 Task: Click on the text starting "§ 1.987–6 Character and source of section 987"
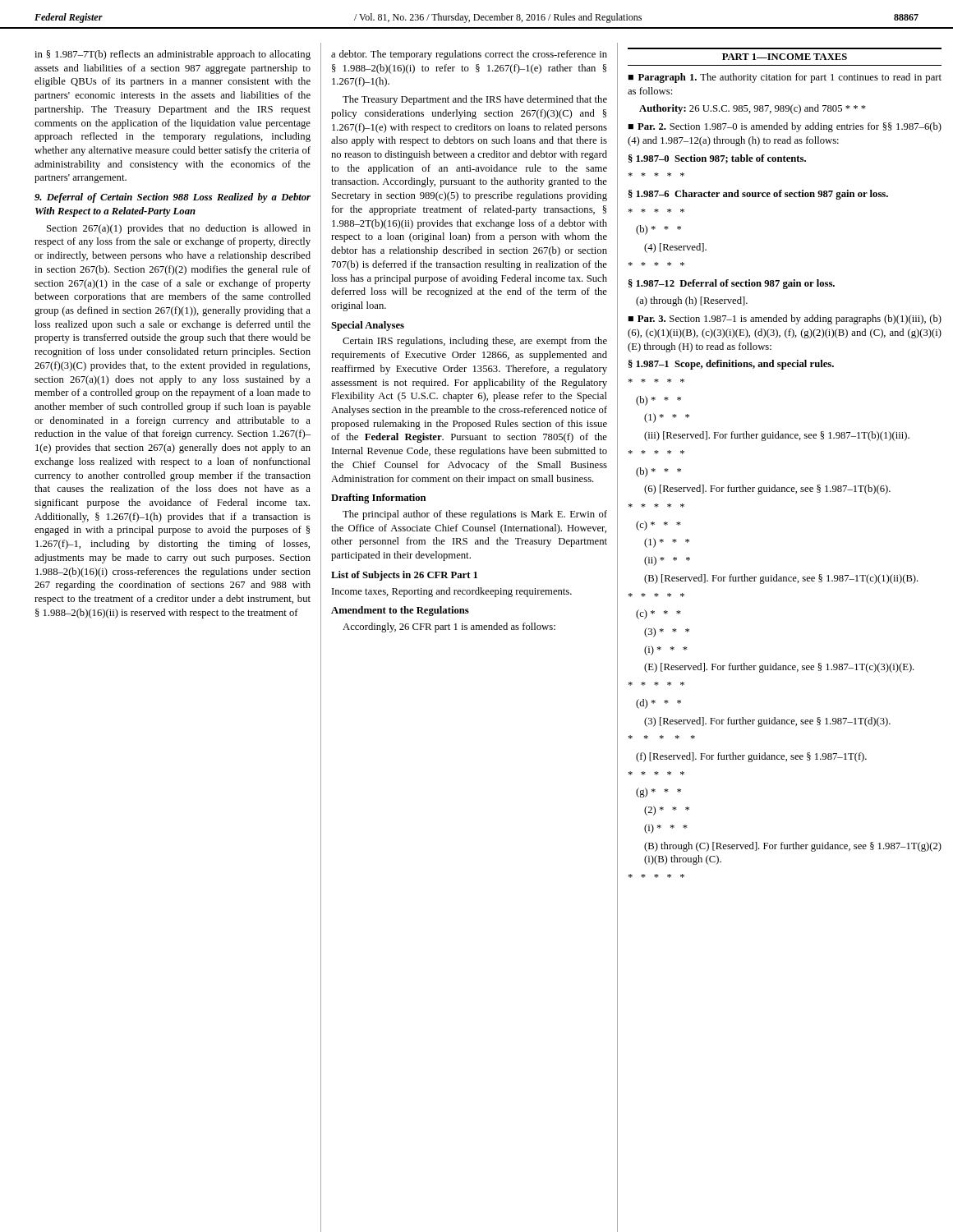tap(758, 195)
